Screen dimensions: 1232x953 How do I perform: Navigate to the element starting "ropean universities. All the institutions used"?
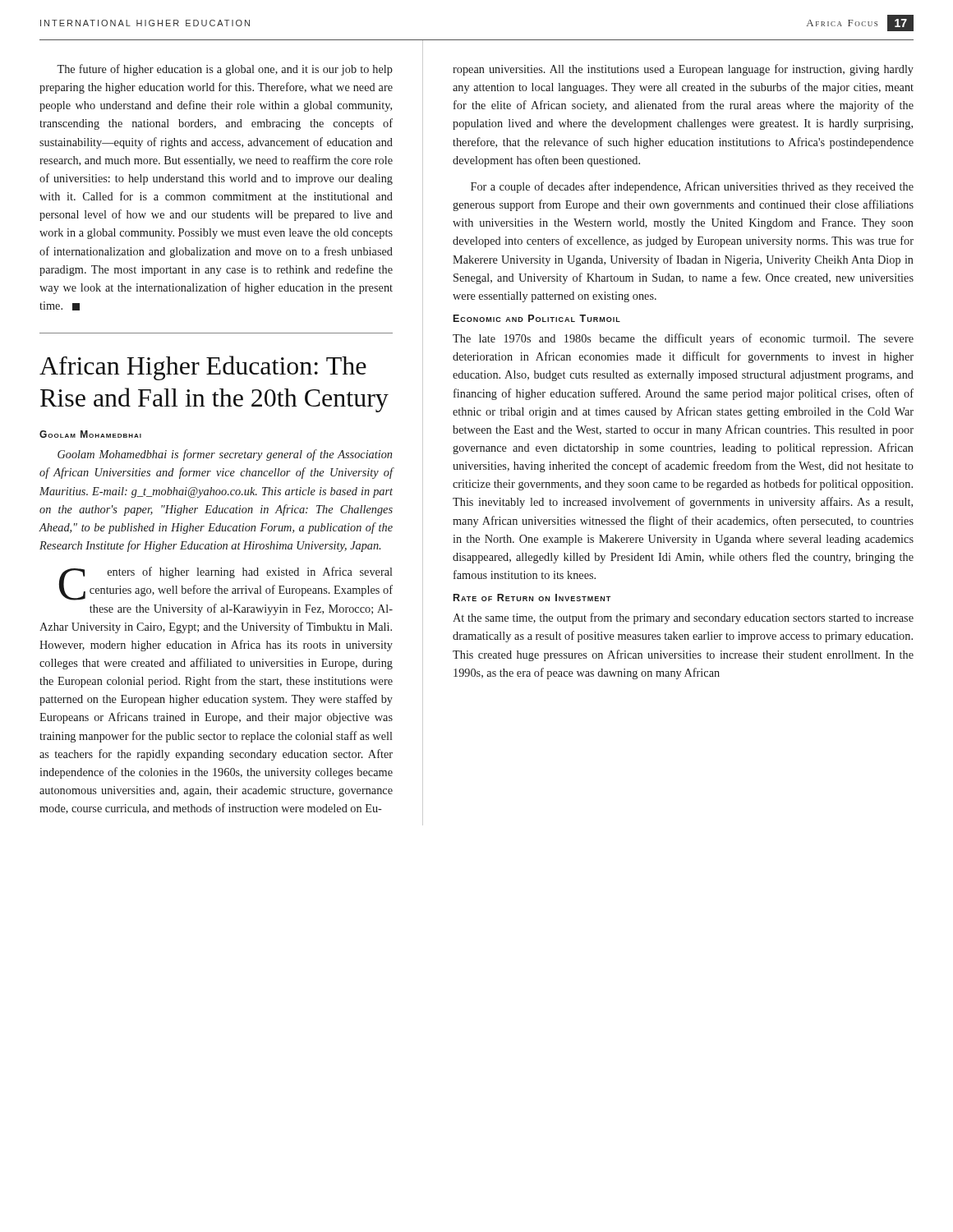pyautogui.click(x=683, y=182)
